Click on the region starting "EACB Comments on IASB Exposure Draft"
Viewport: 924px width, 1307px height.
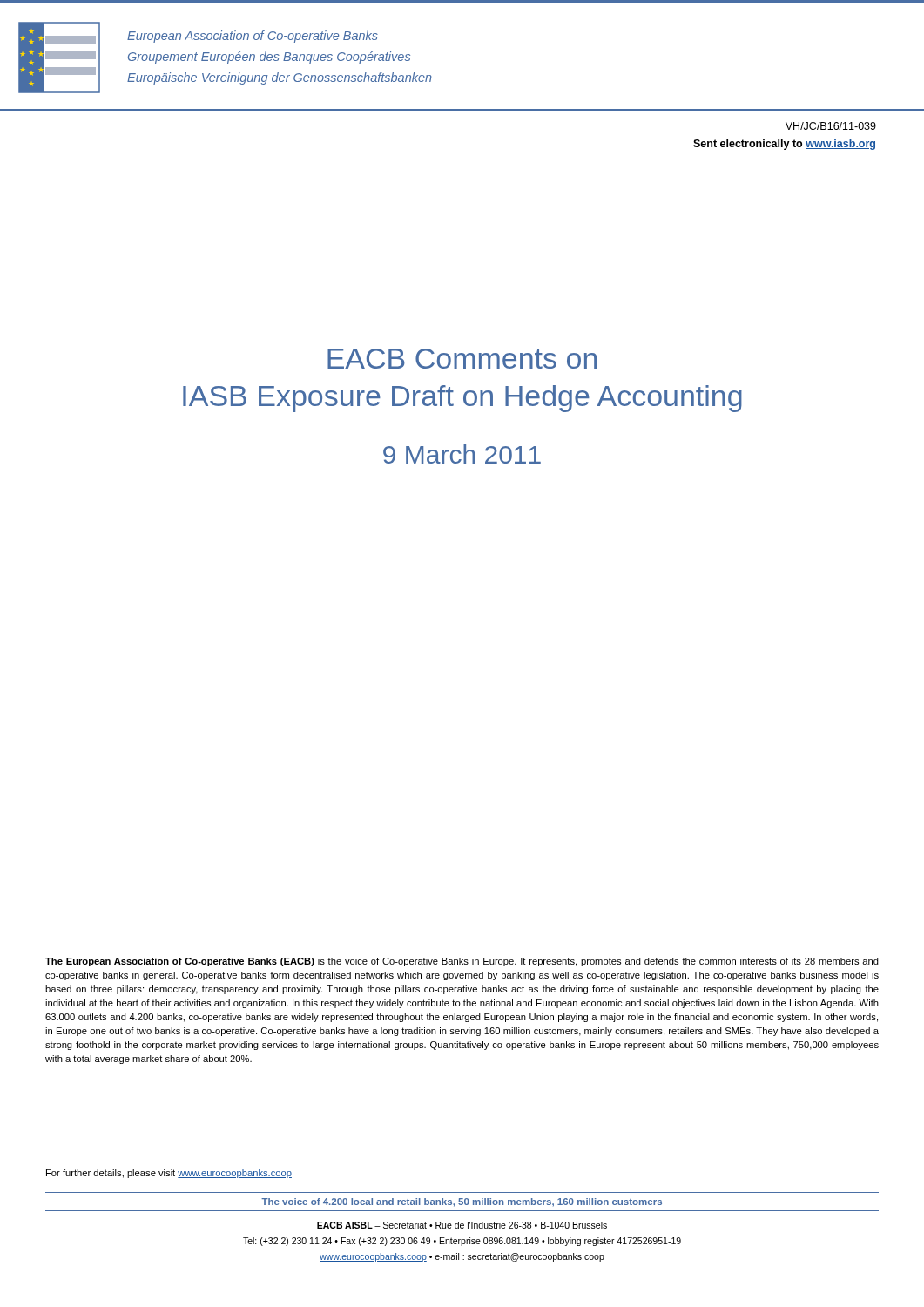462,405
